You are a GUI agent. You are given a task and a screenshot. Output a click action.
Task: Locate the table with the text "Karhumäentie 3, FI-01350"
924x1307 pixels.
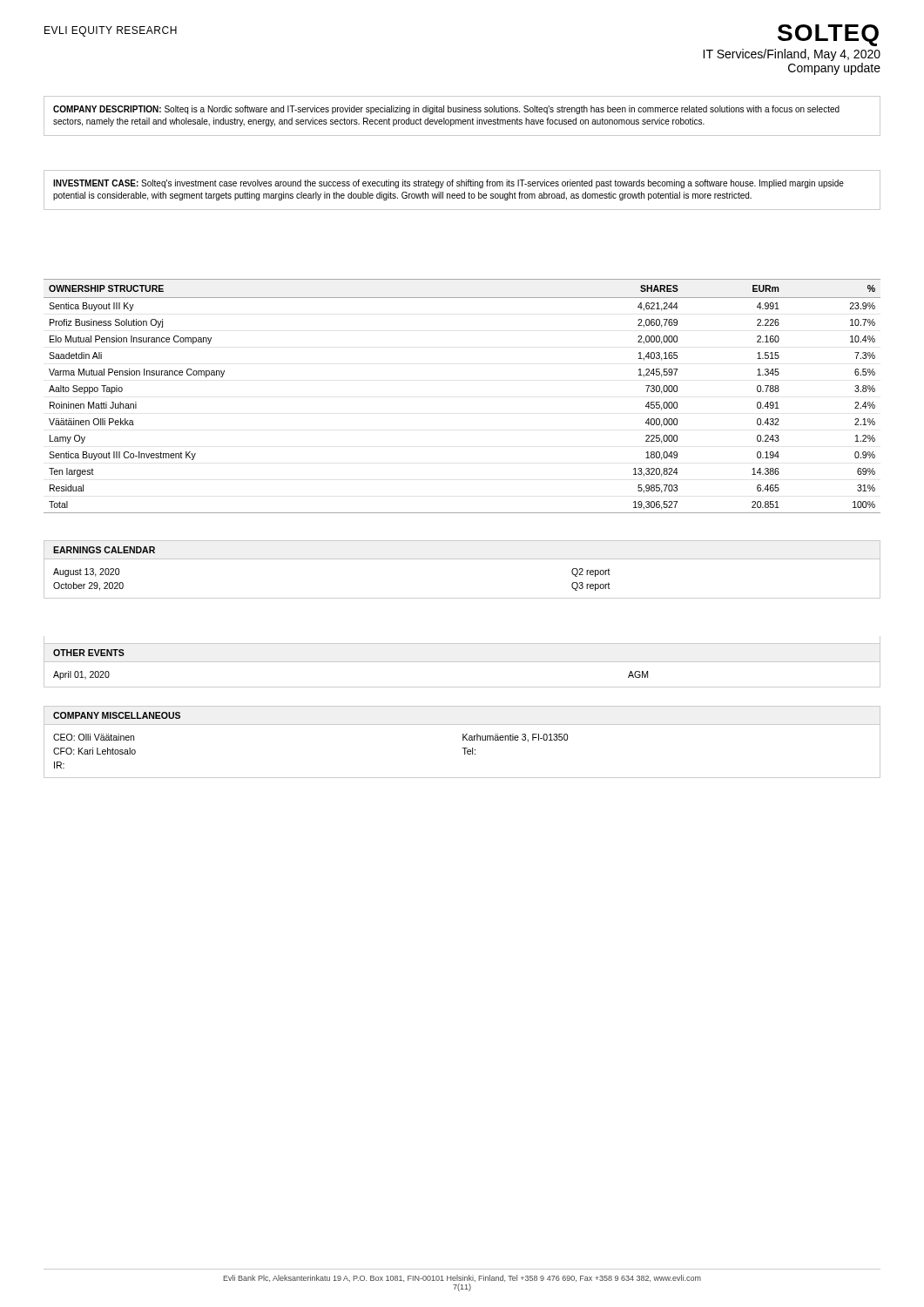[x=462, y=742]
